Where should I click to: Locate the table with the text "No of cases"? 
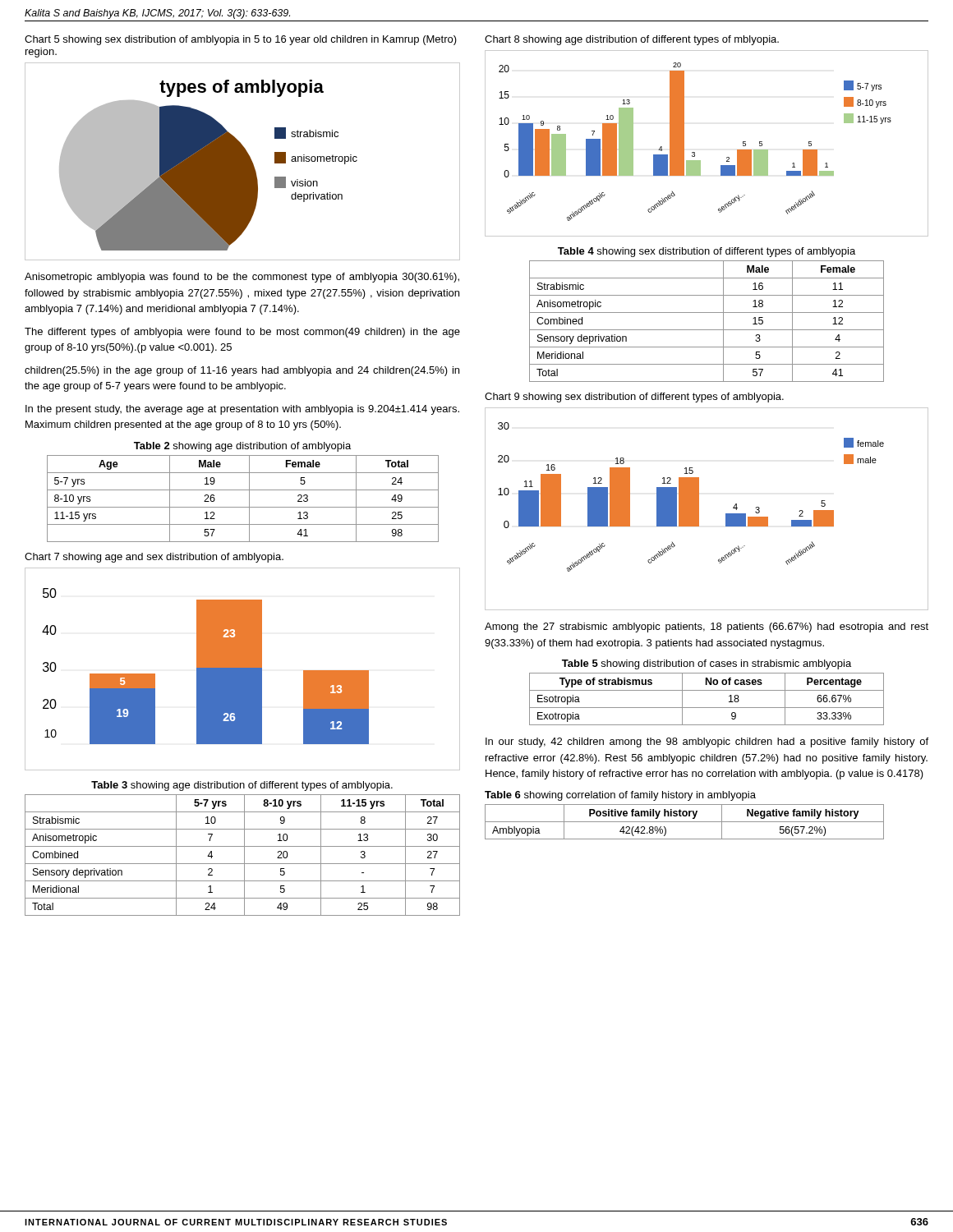707,699
